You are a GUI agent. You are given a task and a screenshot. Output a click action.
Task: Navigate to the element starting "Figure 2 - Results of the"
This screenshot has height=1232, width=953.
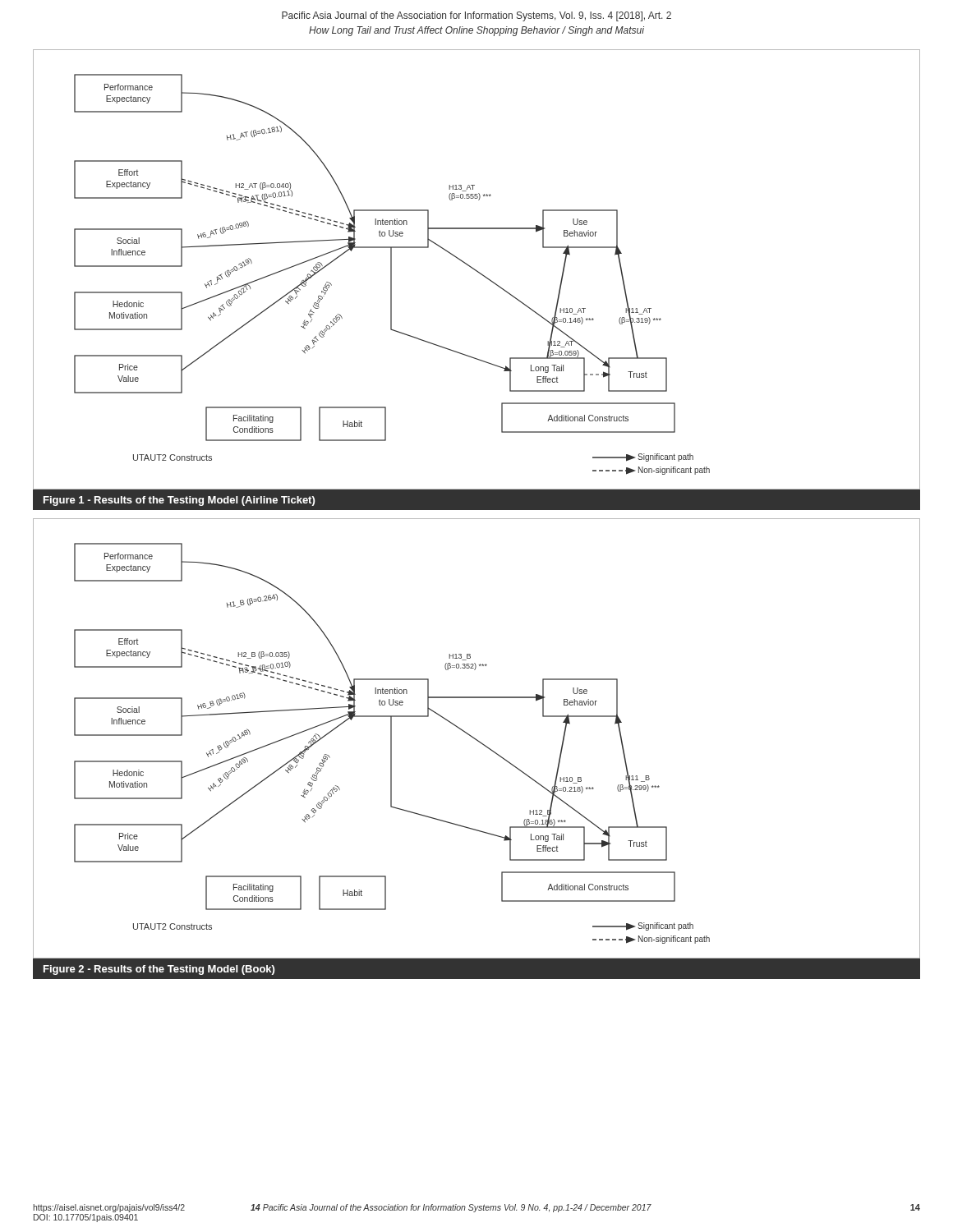[x=159, y=969]
